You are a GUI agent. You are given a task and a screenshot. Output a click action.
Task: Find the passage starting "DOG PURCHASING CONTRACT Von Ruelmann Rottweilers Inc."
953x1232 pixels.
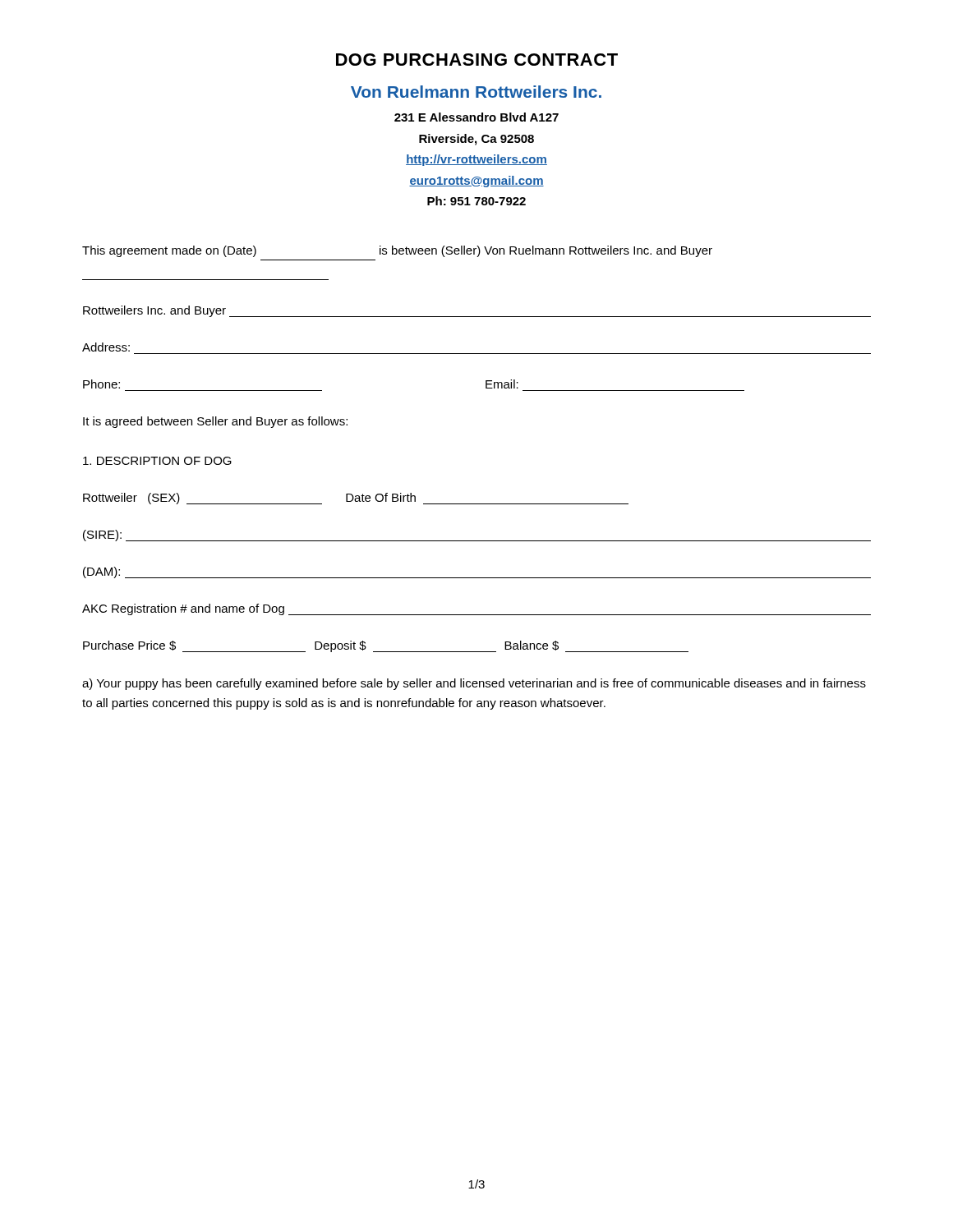[x=476, y=130]
